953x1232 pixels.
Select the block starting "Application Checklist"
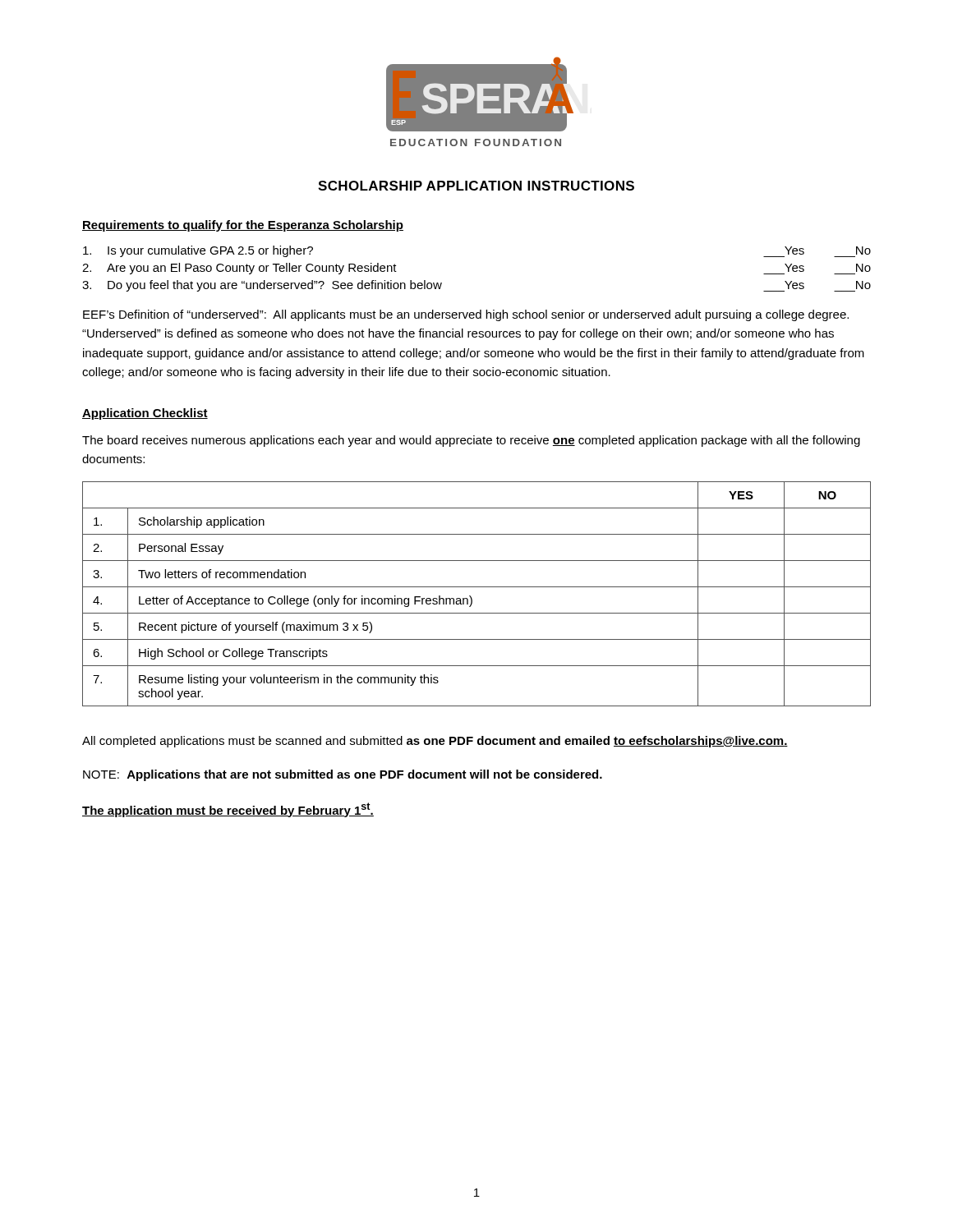tap(145, 413)
